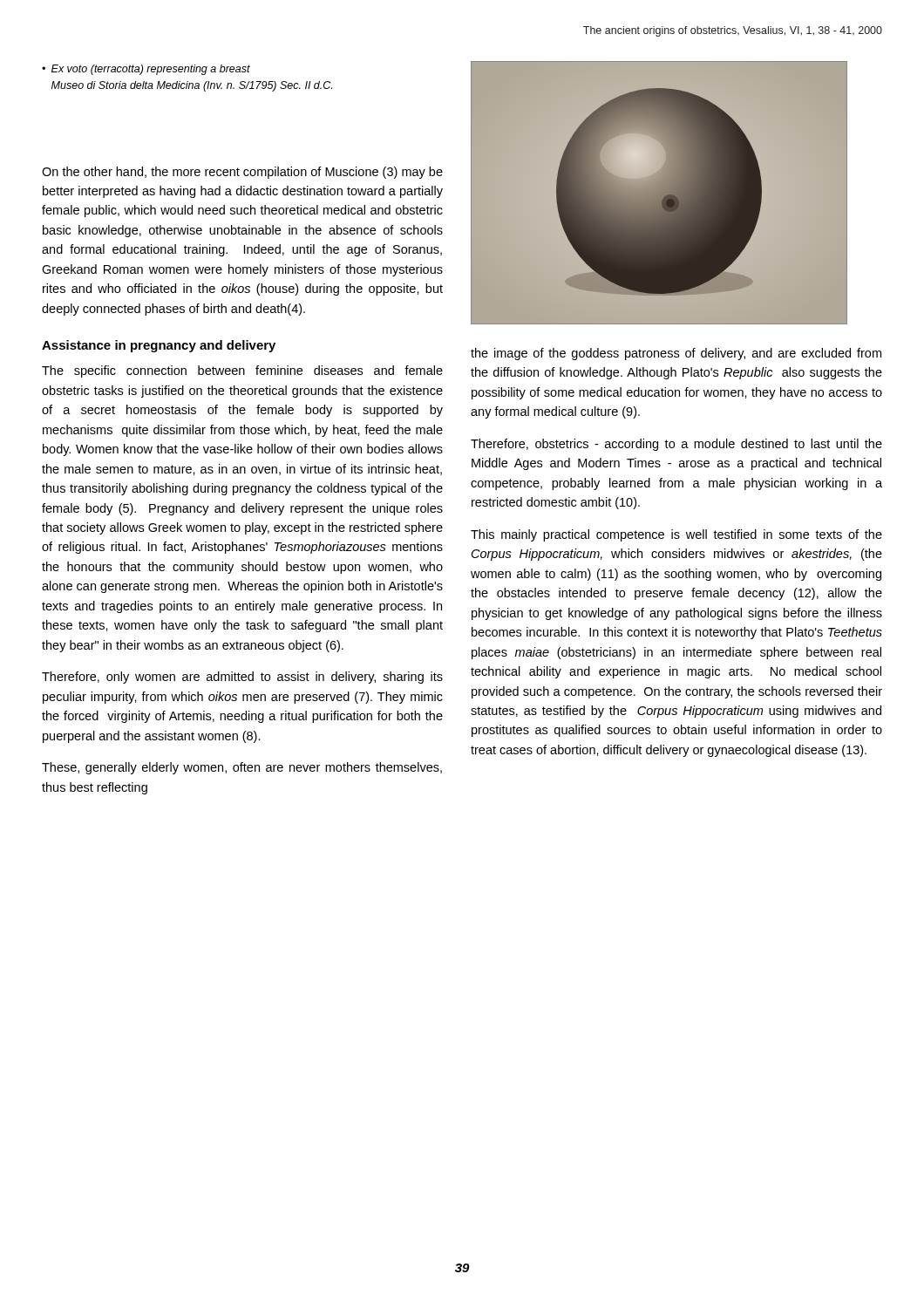Click on the region starting "Assistance in pregnancy and"
The height and width of the screenshot is (1308, 924).
click(159, 345)
